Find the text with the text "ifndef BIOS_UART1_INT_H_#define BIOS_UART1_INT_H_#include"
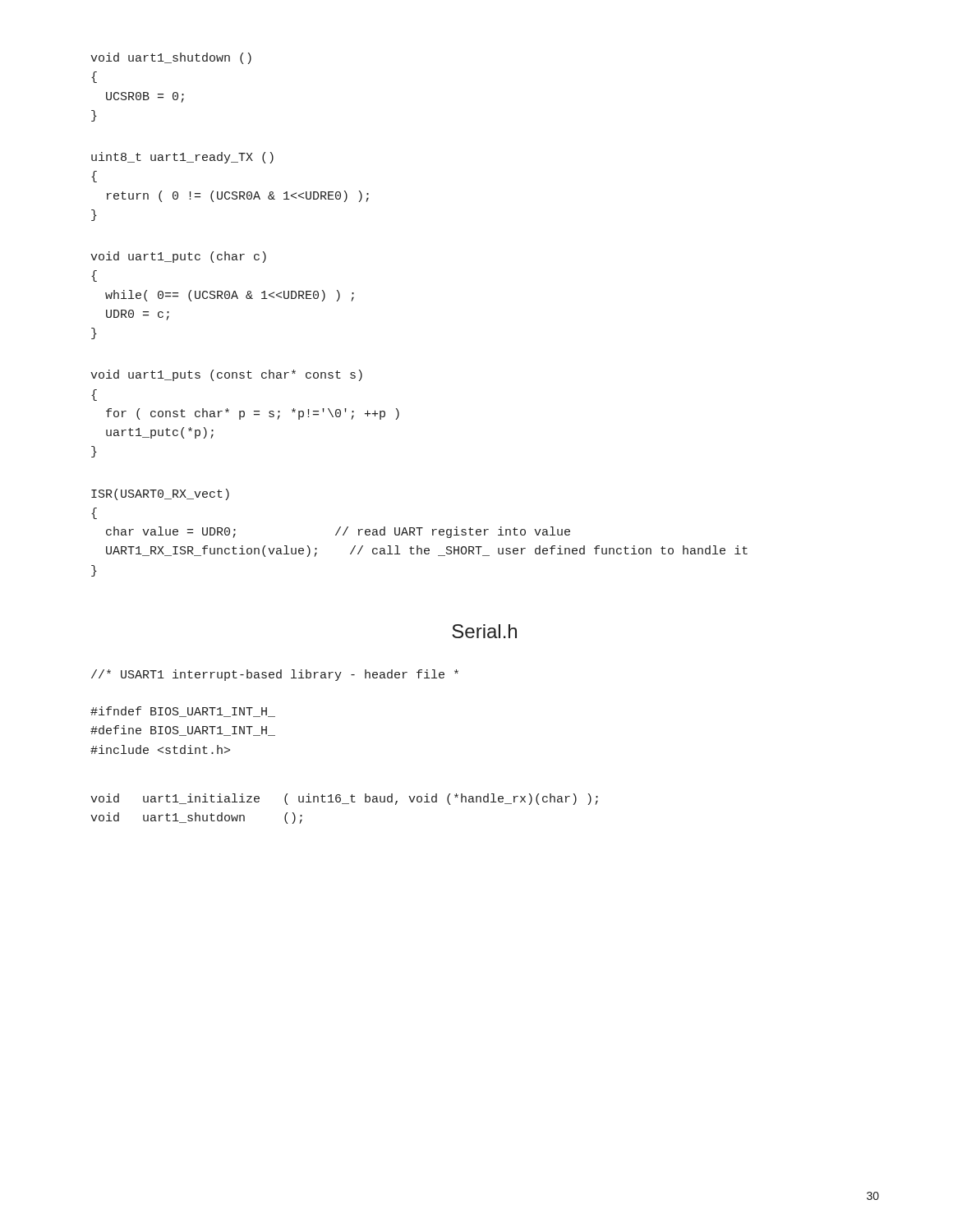953x1232 pixels. (x=183, y=732)
